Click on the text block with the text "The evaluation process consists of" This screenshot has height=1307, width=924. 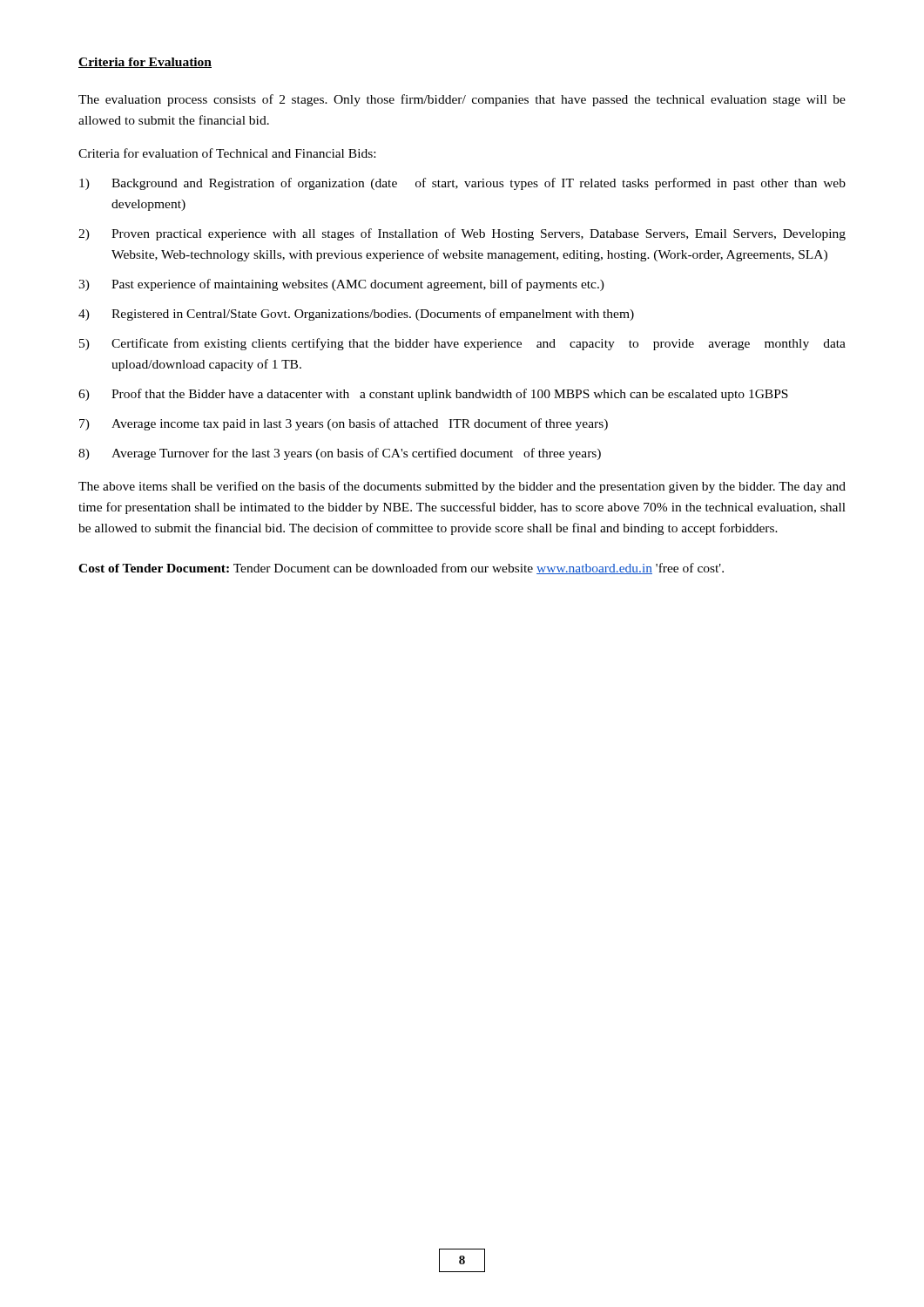[462, 109]
